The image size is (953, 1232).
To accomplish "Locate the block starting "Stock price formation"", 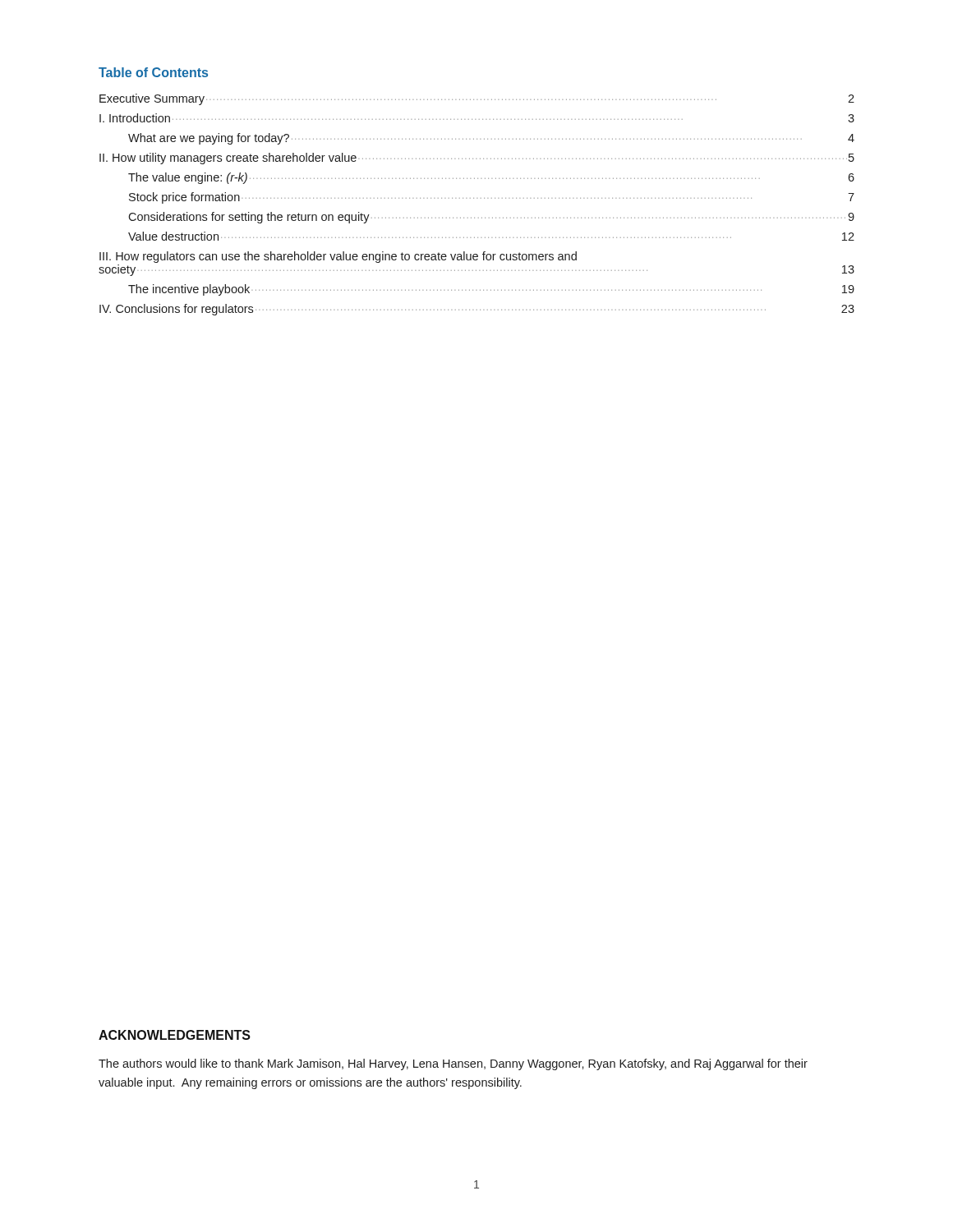I will pos(476,197).
